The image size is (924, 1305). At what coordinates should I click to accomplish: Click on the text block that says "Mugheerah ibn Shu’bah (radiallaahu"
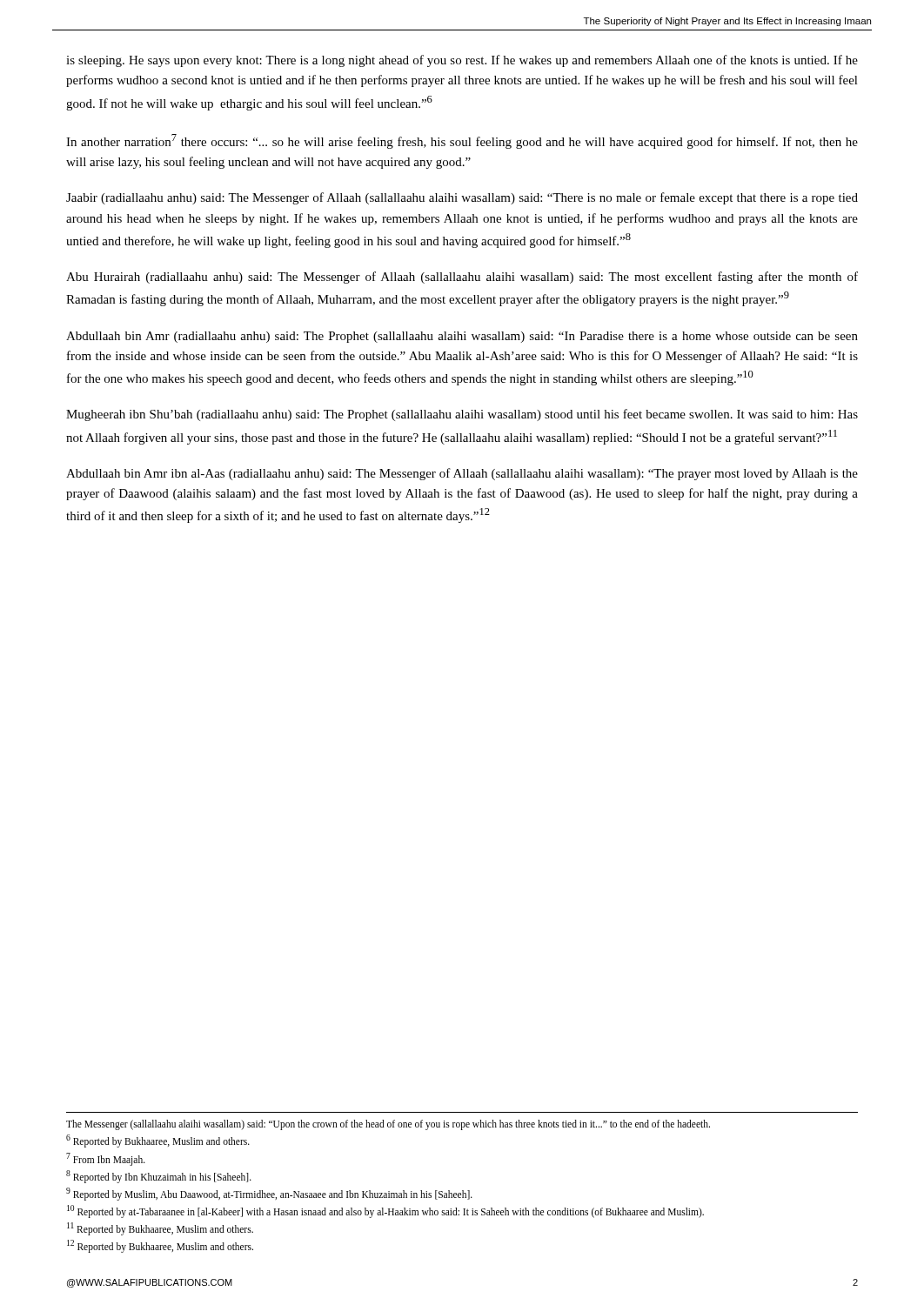(462, 426)
